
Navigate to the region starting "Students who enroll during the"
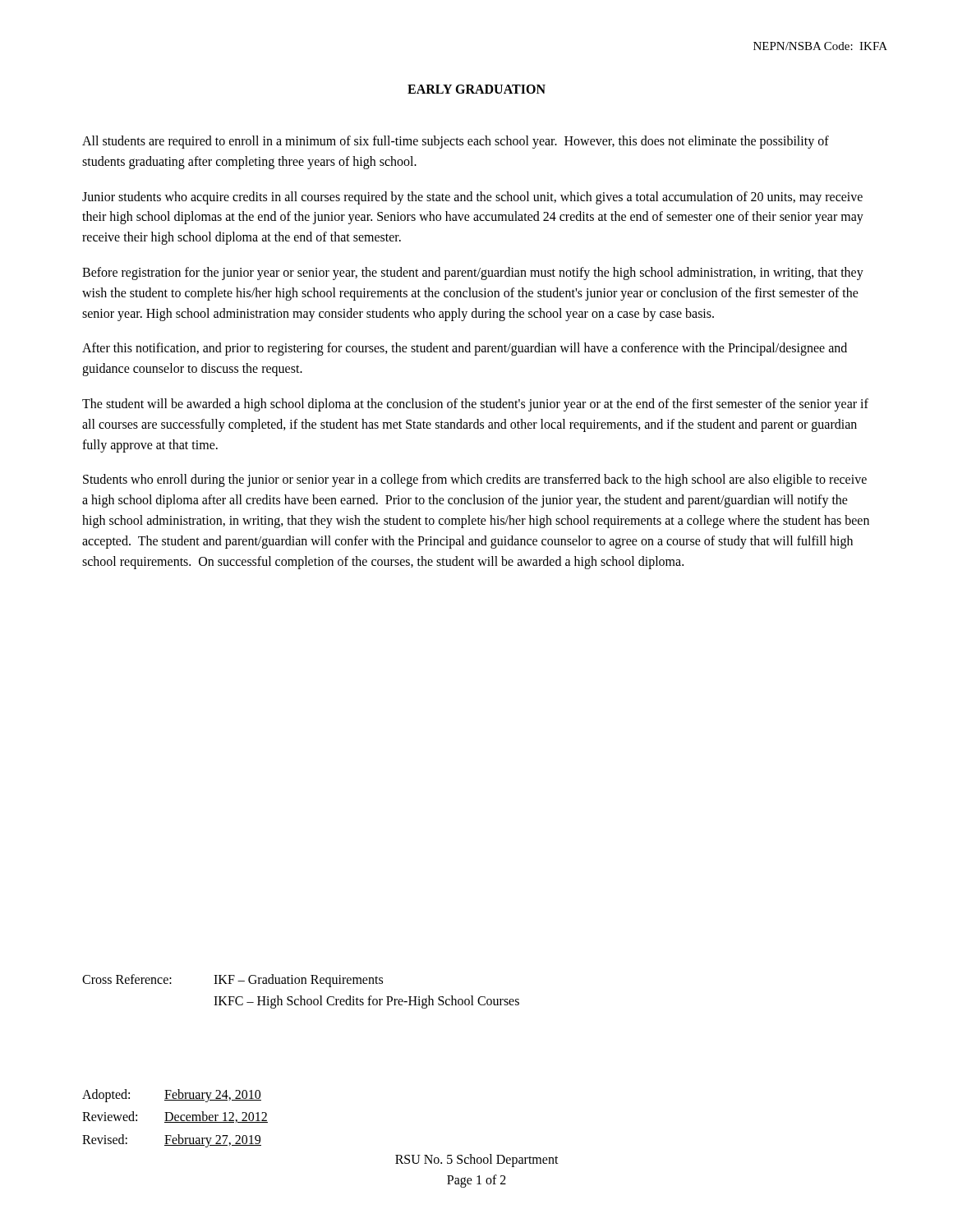[x=476, y=521]
